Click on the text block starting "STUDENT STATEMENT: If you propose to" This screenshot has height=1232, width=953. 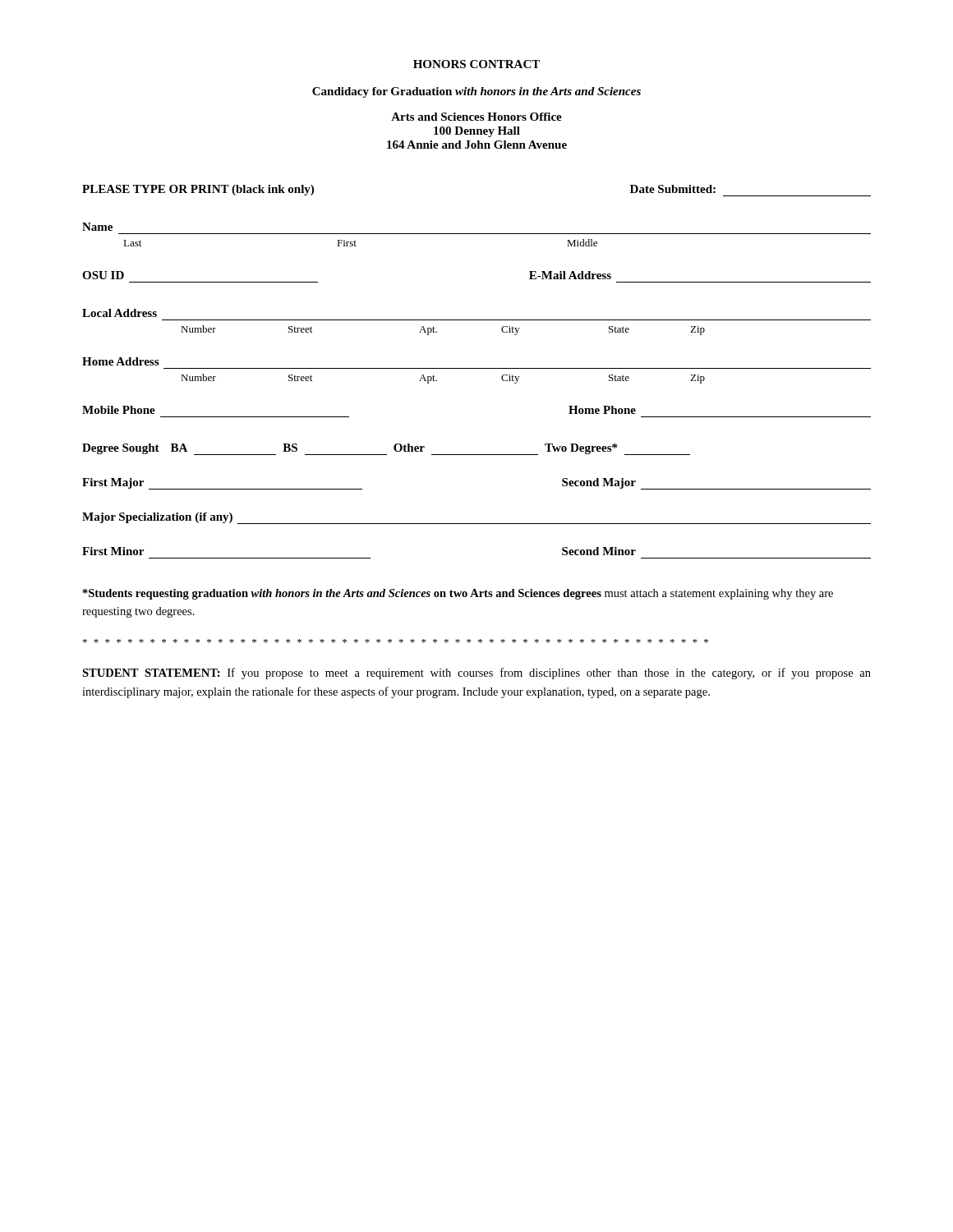476,682
